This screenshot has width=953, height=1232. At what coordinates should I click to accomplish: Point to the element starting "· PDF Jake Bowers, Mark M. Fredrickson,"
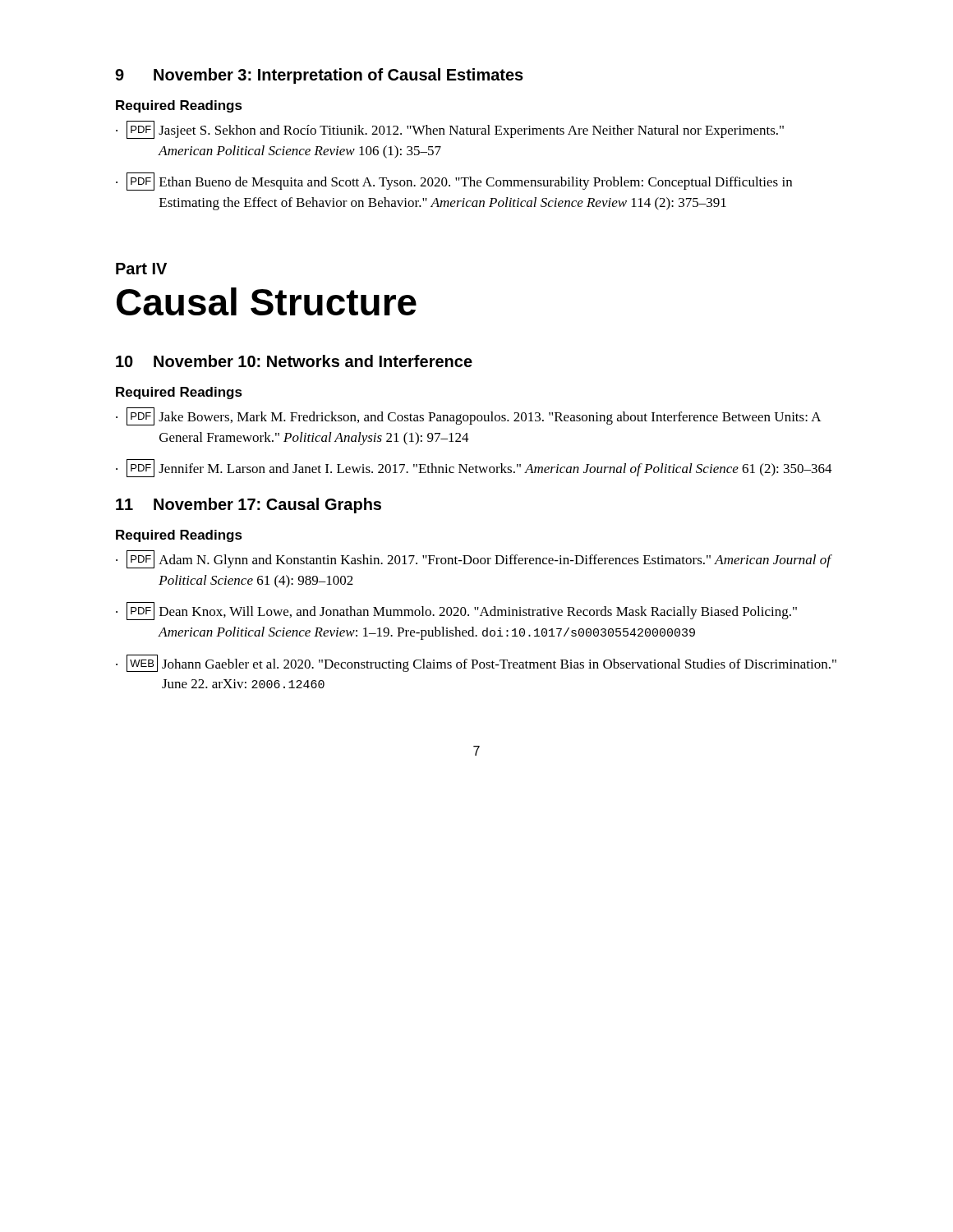(476, 428)
